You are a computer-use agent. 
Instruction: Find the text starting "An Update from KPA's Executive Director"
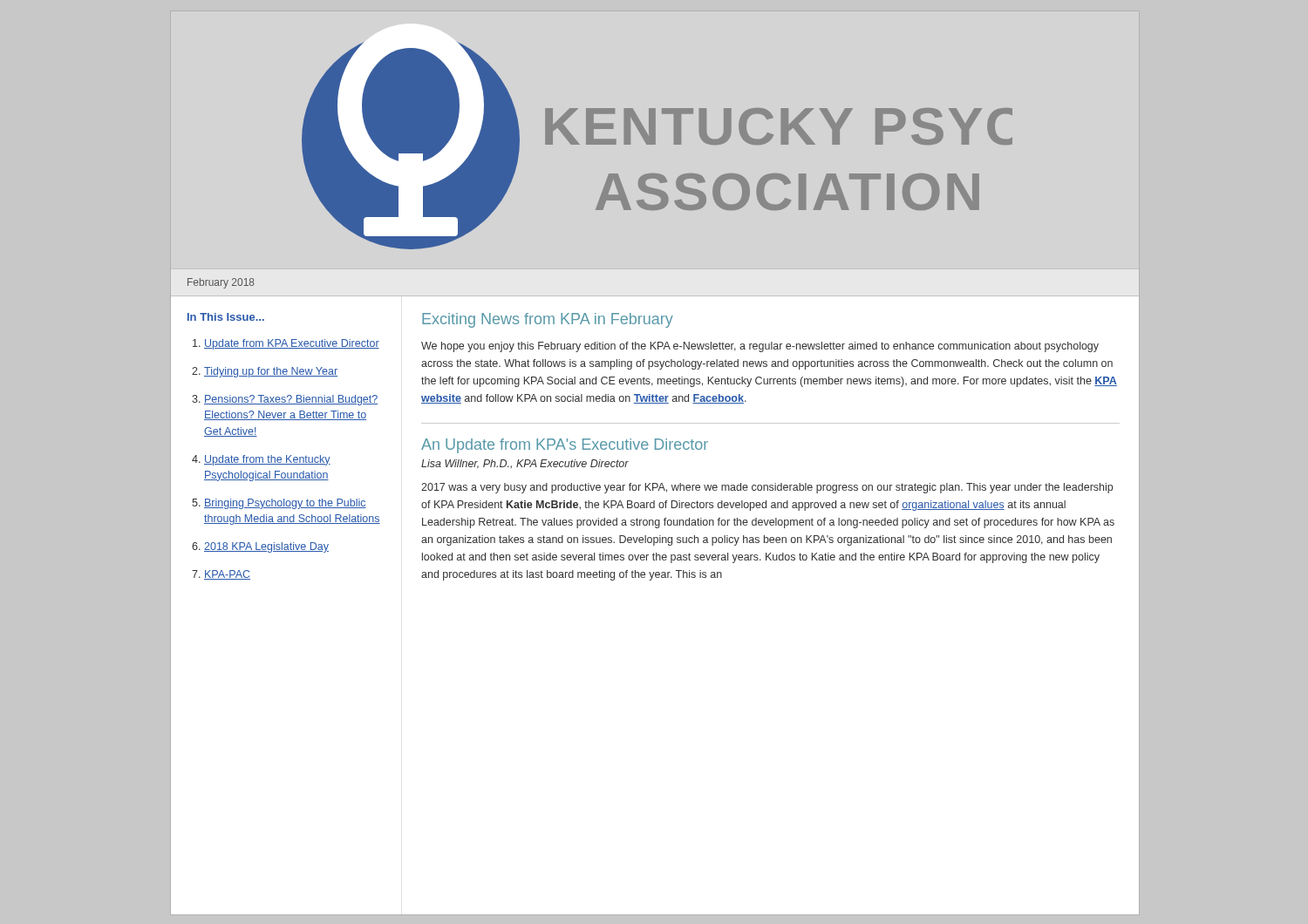pos(565,445)
